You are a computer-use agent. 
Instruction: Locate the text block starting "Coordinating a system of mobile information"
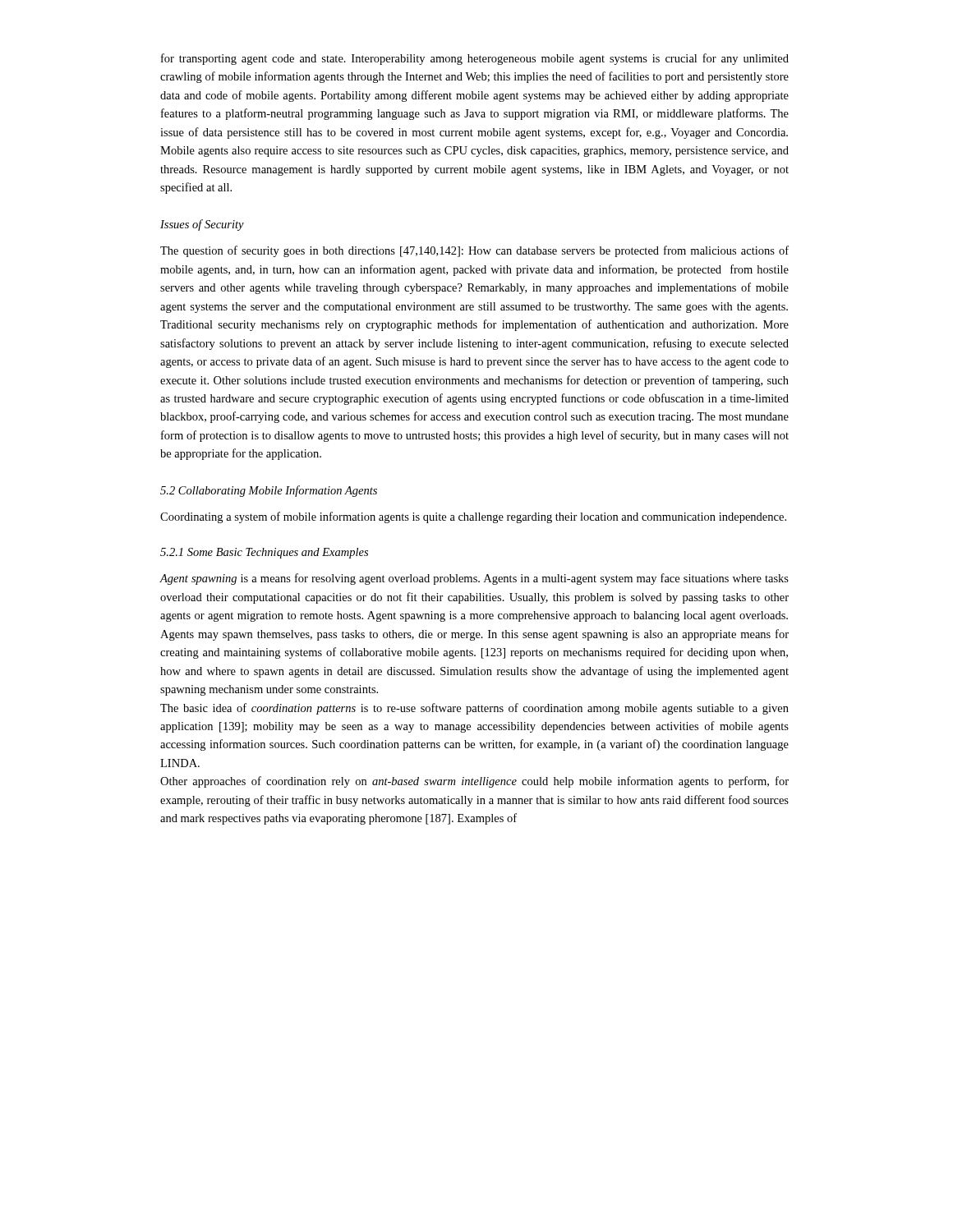click(474, 517)
